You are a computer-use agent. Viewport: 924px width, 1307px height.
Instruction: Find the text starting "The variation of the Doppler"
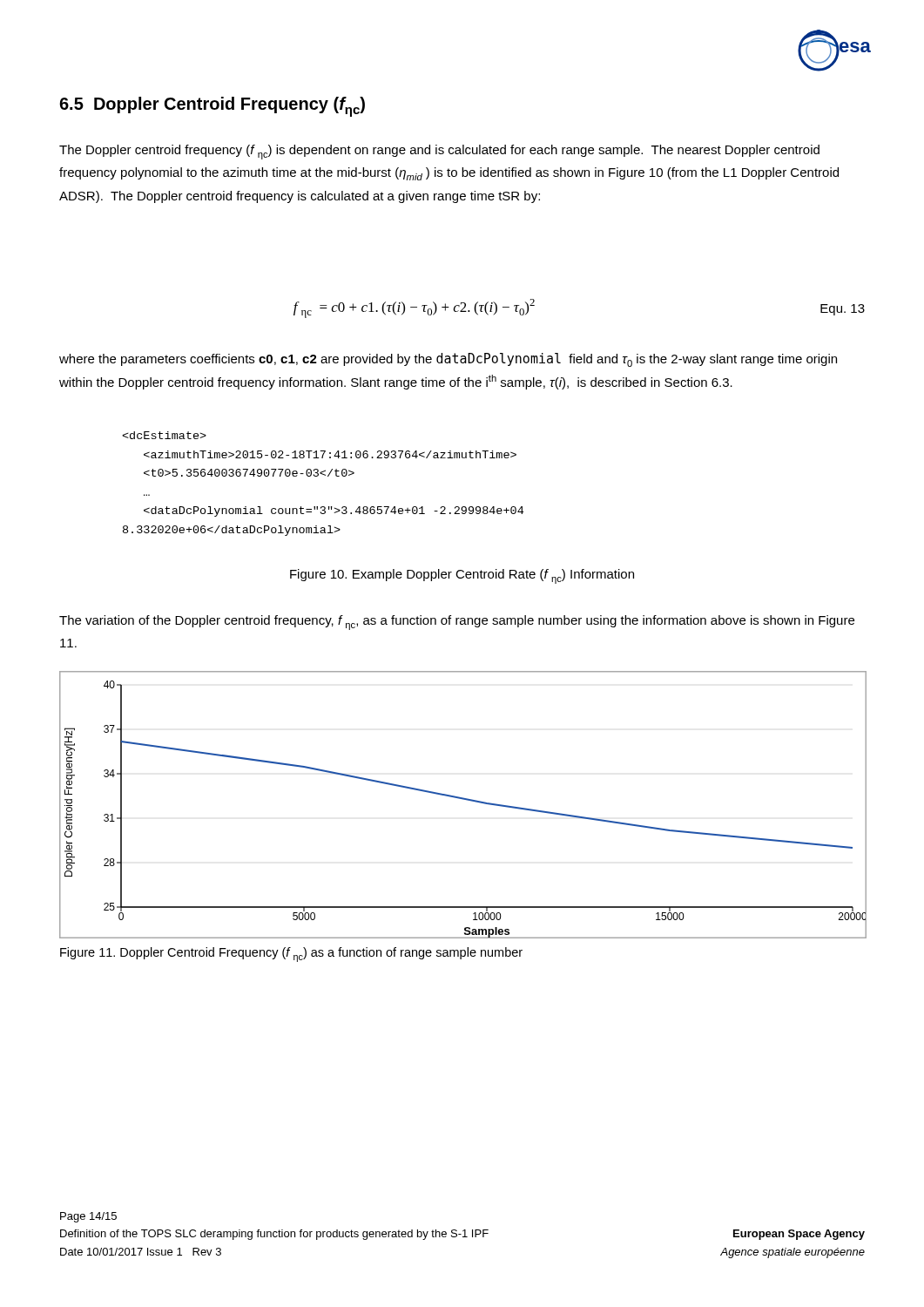point(457,631)
